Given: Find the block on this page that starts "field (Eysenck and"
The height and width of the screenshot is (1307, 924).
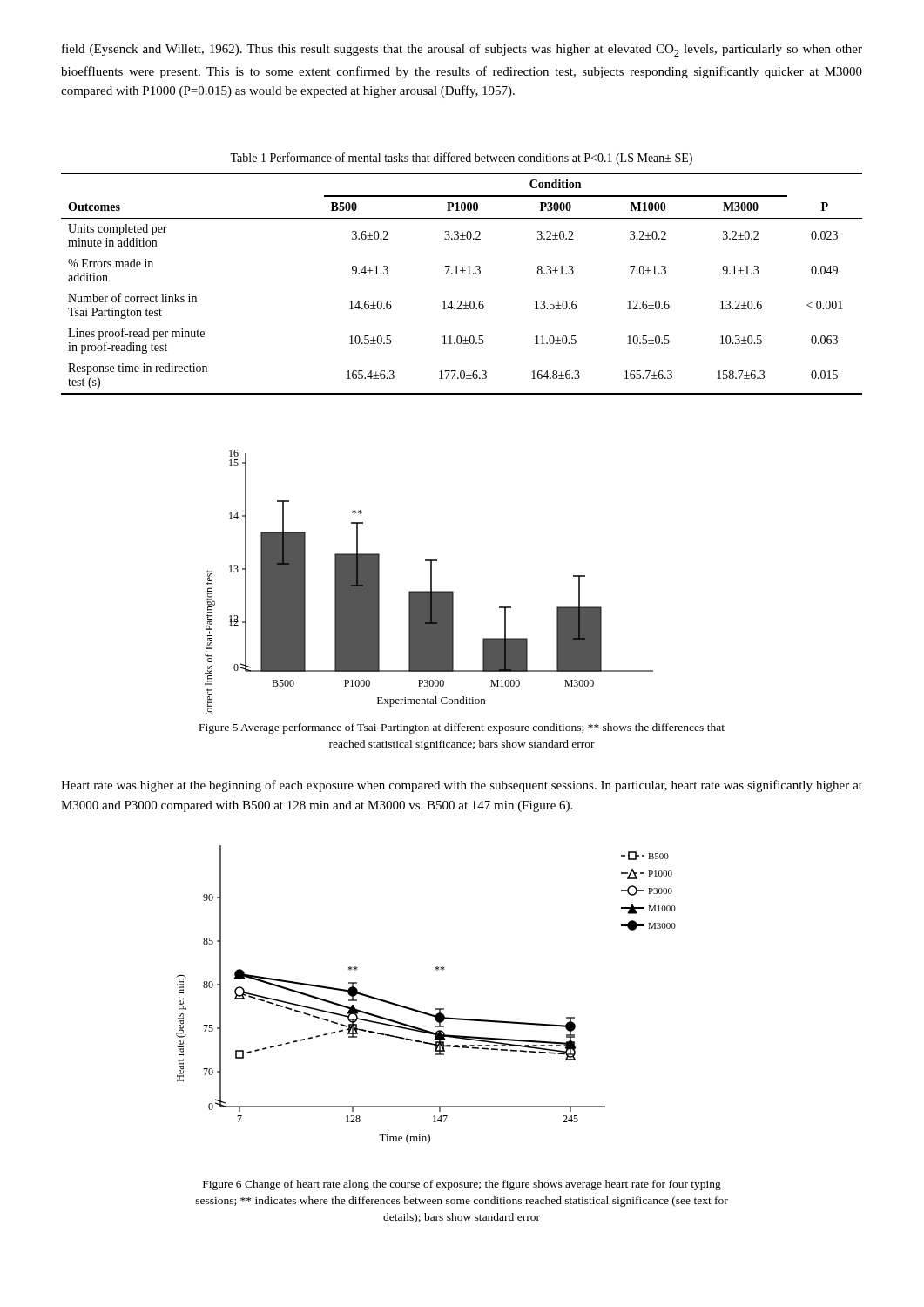Looking at the screenshot, I should point(462,70).
